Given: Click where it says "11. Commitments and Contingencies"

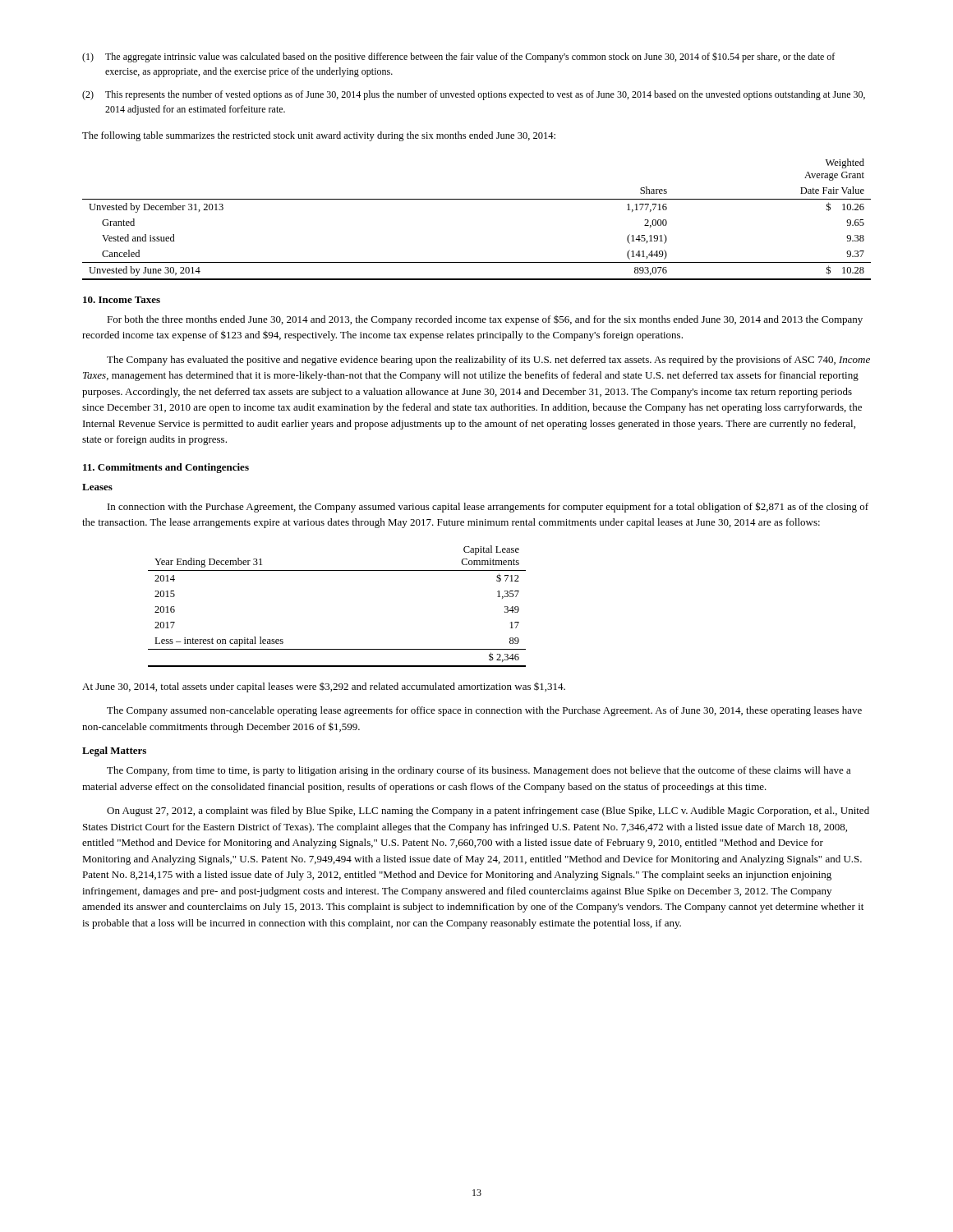Looking at the screenshot, I should pos(166,467).
